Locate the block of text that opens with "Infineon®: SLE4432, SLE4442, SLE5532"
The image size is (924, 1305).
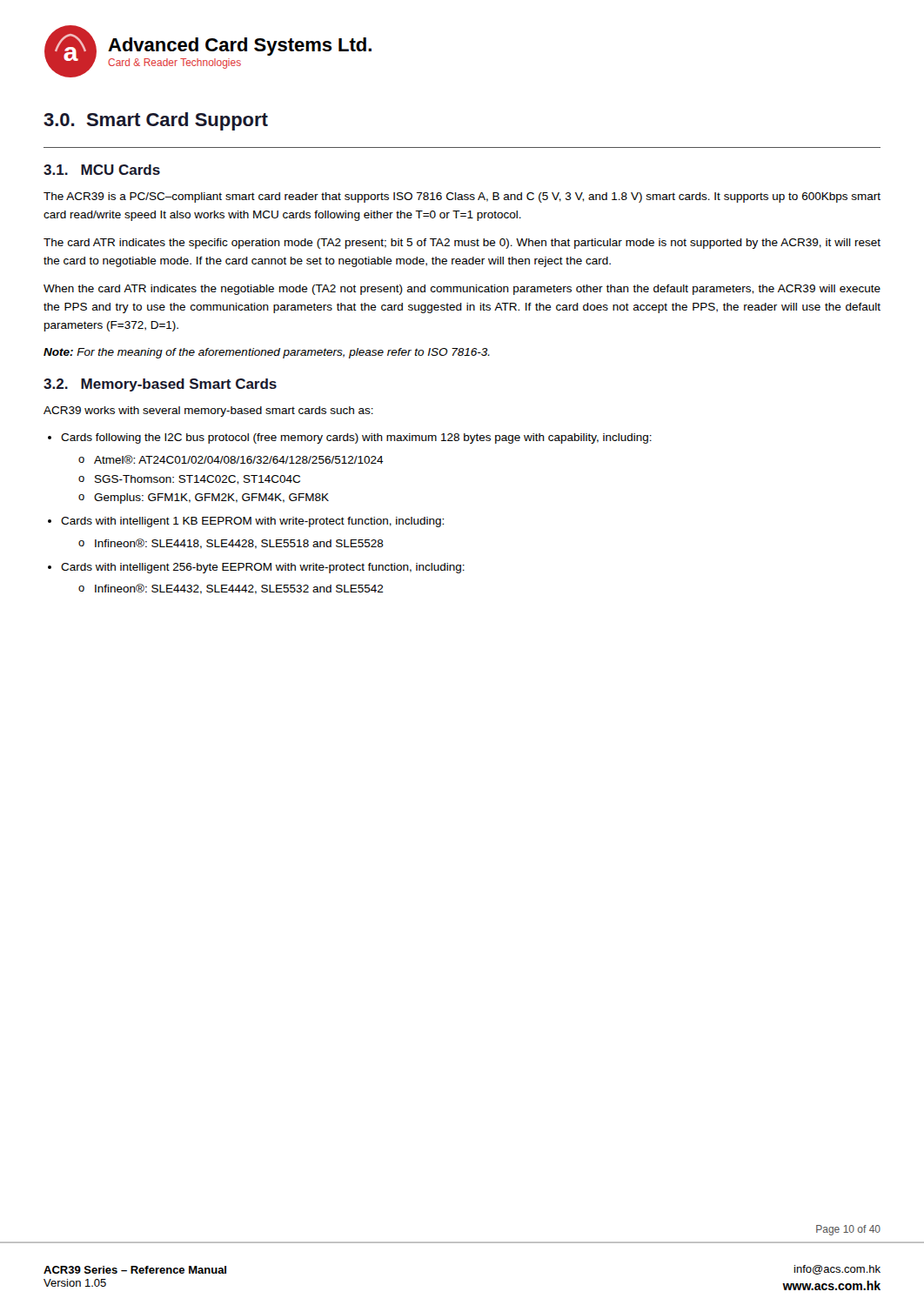coord(239,589)
